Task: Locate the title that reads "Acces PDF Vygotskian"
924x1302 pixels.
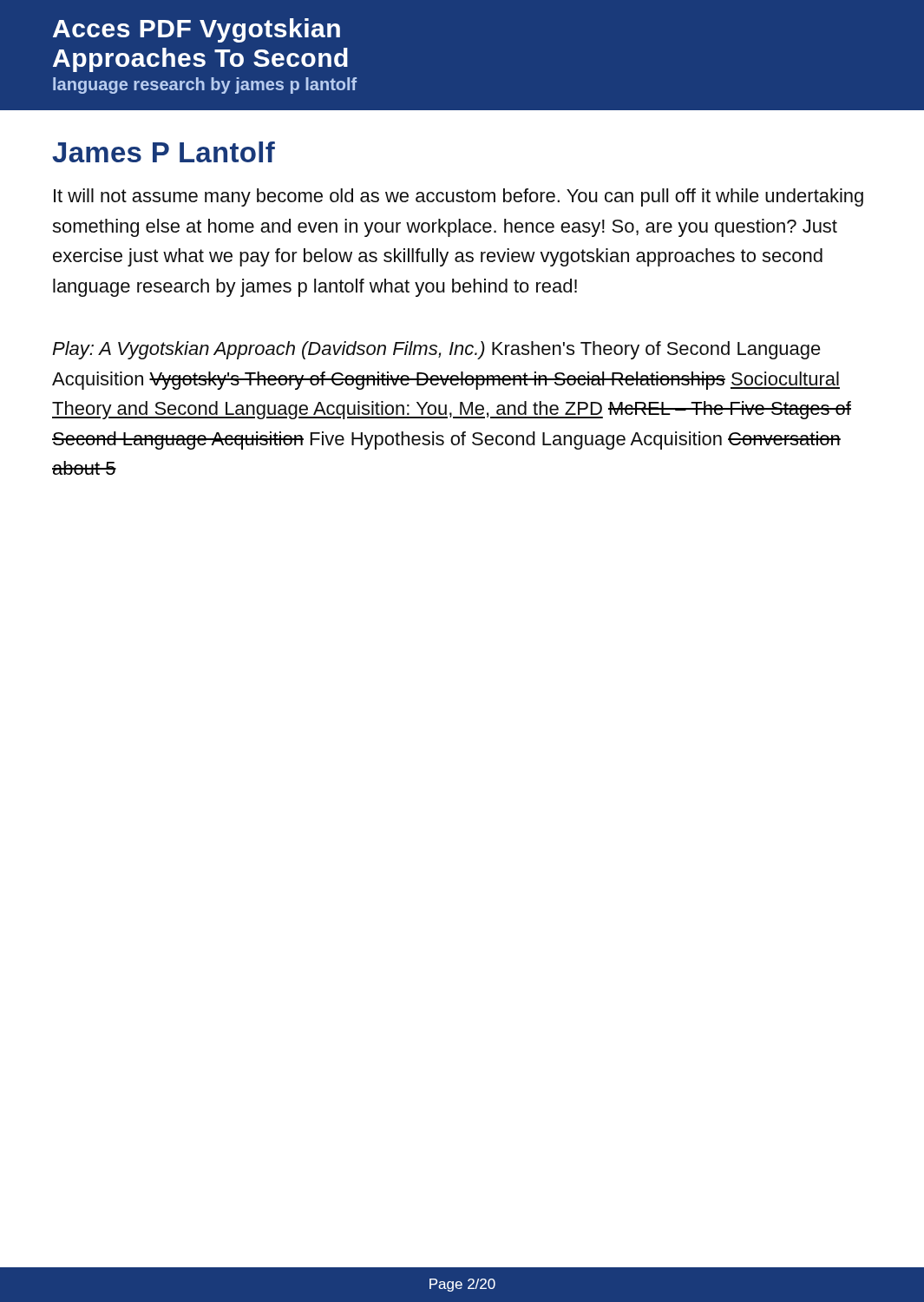Action: pyautogui.click(x=197, y=28)
